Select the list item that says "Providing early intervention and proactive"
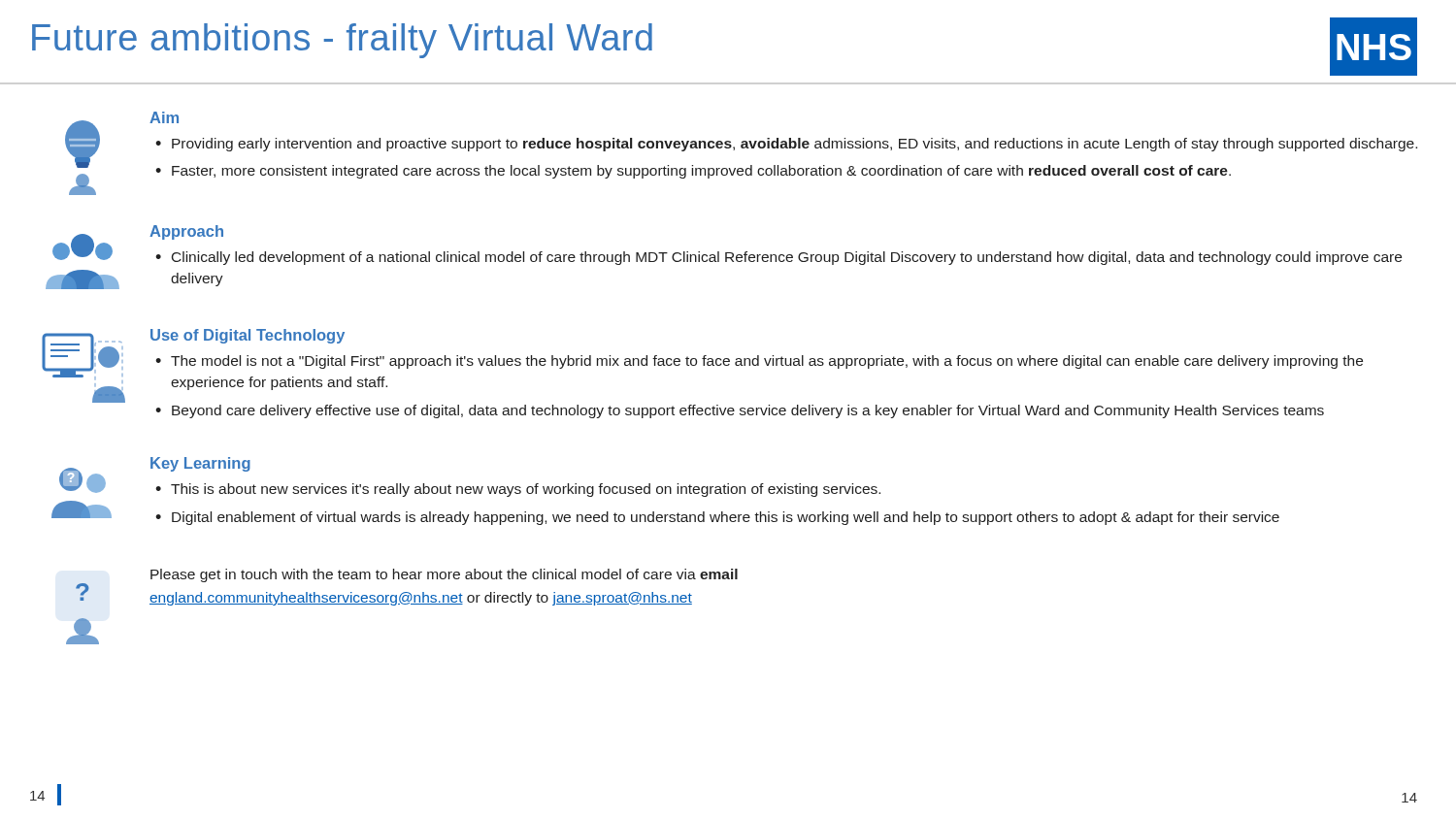 (795, 143)
